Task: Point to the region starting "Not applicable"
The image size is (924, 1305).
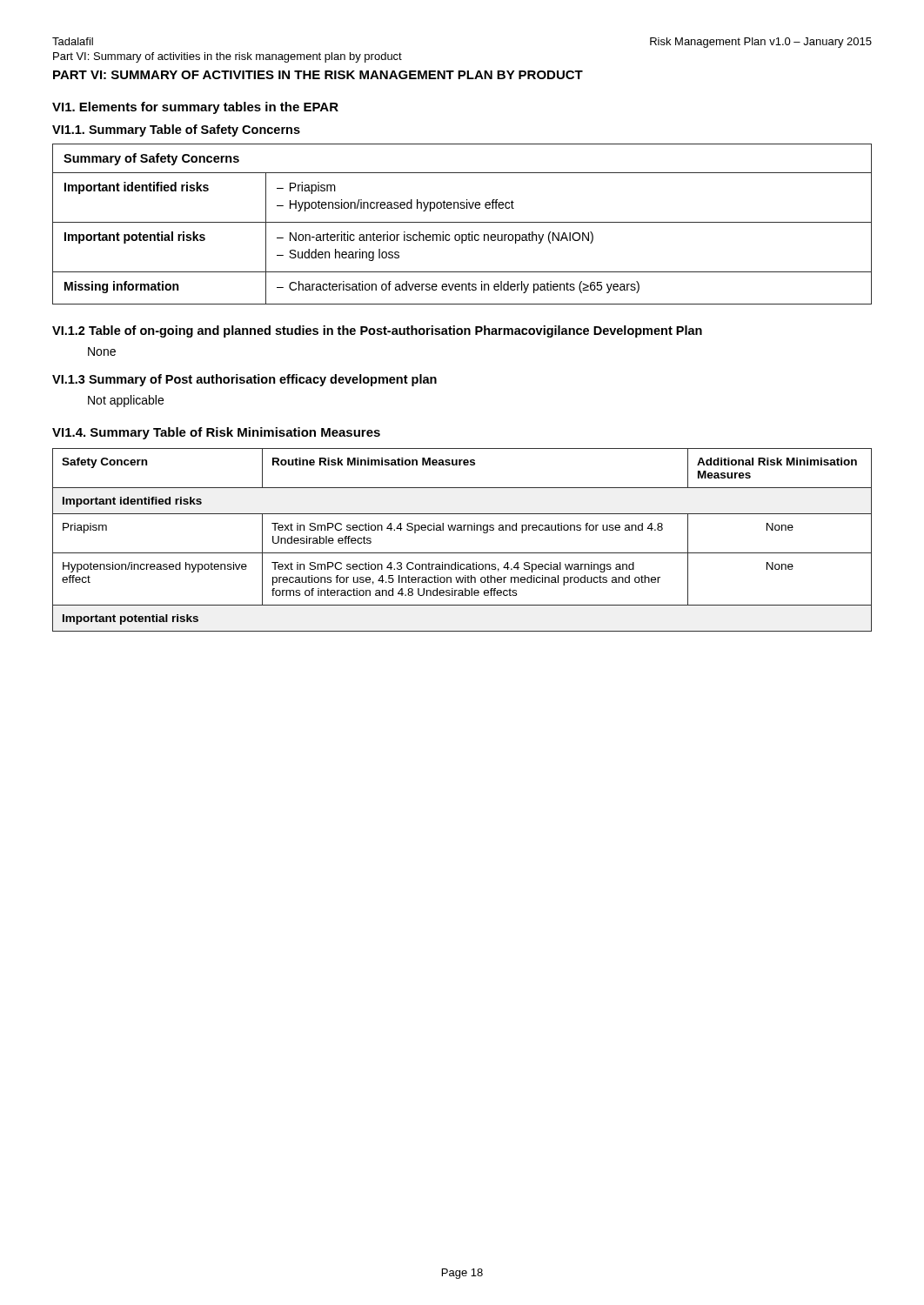Action: (126, 400)
